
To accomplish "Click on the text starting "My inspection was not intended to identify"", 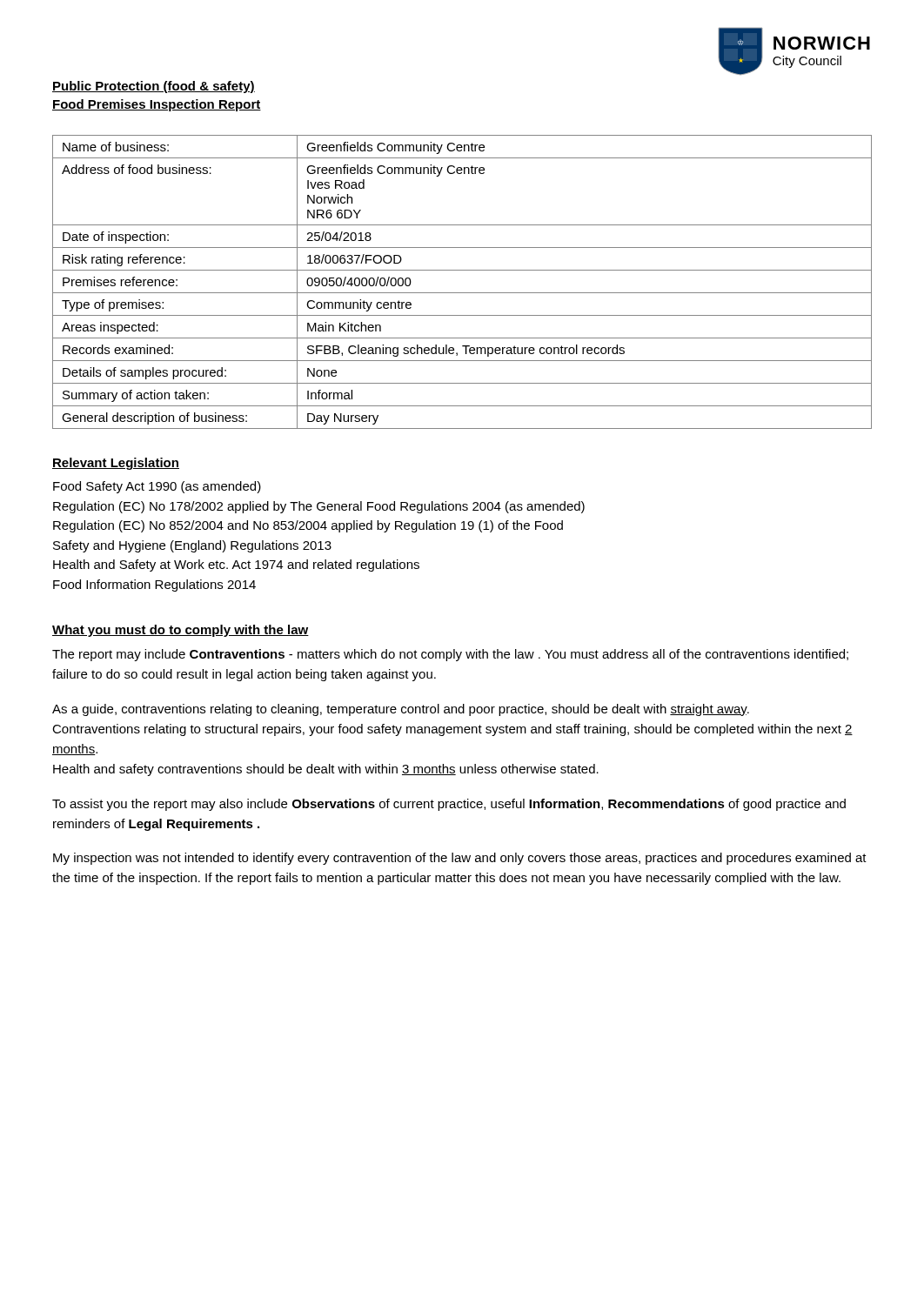I will click(x=462, y=868).
